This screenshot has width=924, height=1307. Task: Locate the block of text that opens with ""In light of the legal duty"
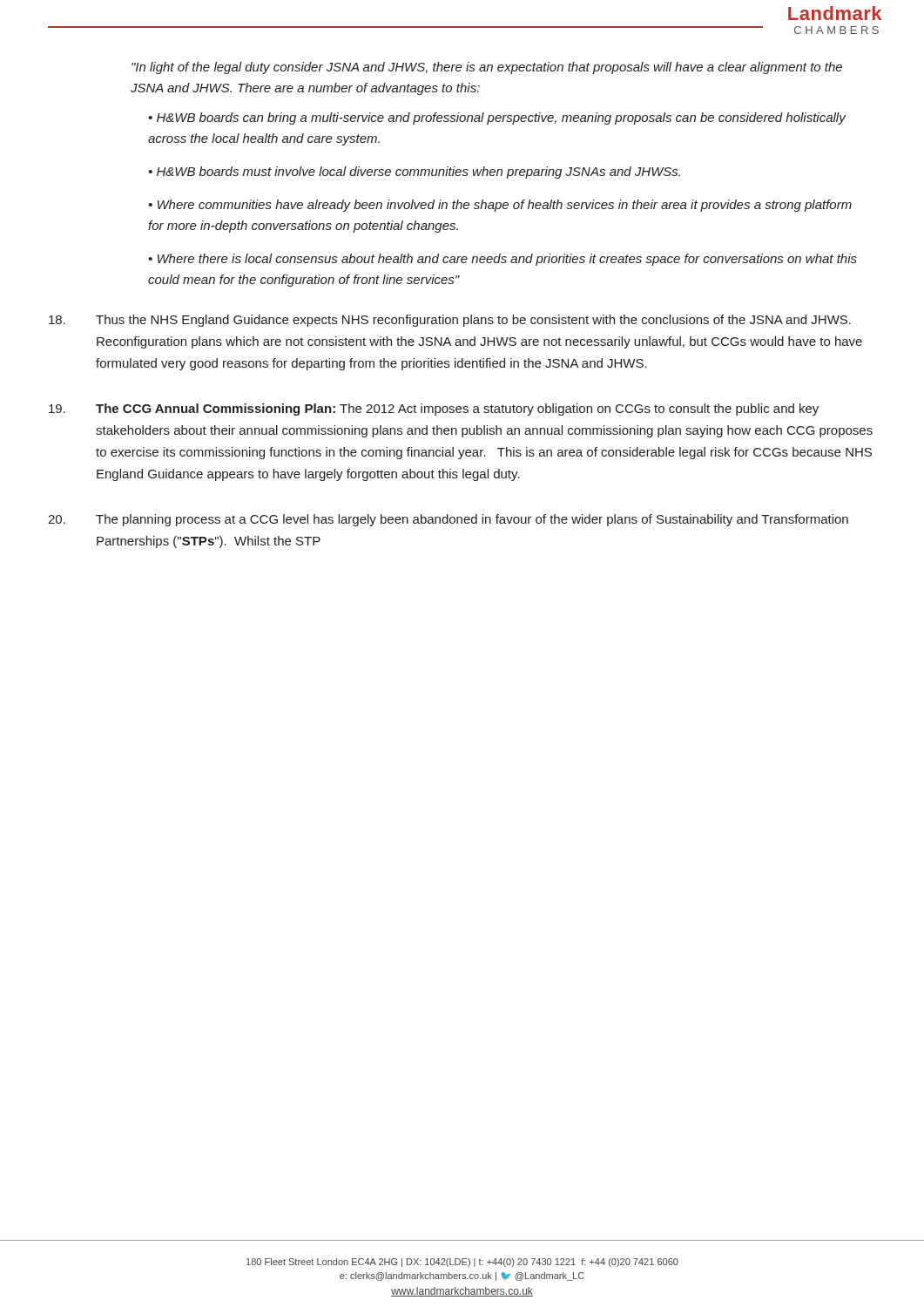coord(495,78)
